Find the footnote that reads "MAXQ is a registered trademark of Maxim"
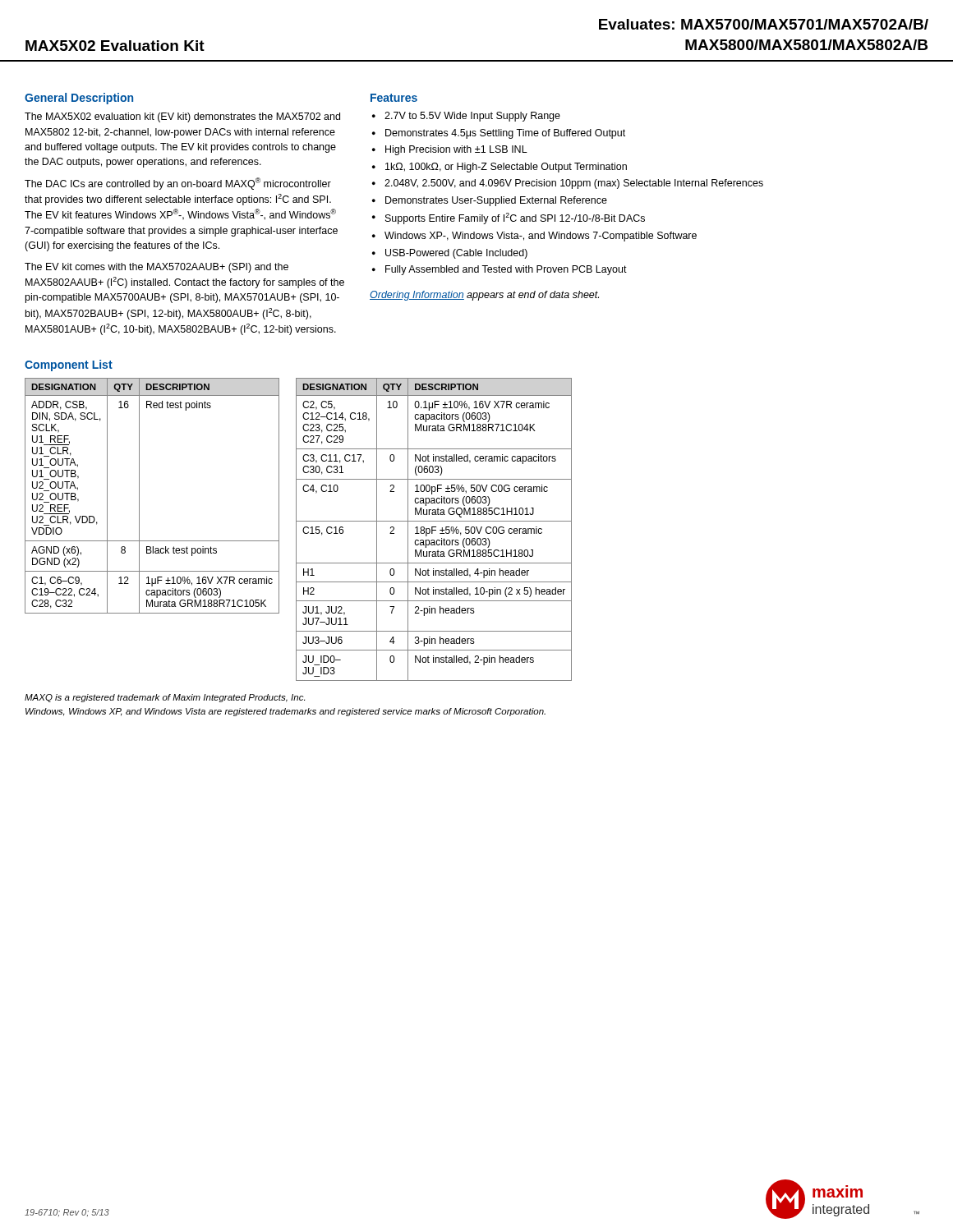The height and width of the screenshot is (1232, 953). click(x=286, y=704)
